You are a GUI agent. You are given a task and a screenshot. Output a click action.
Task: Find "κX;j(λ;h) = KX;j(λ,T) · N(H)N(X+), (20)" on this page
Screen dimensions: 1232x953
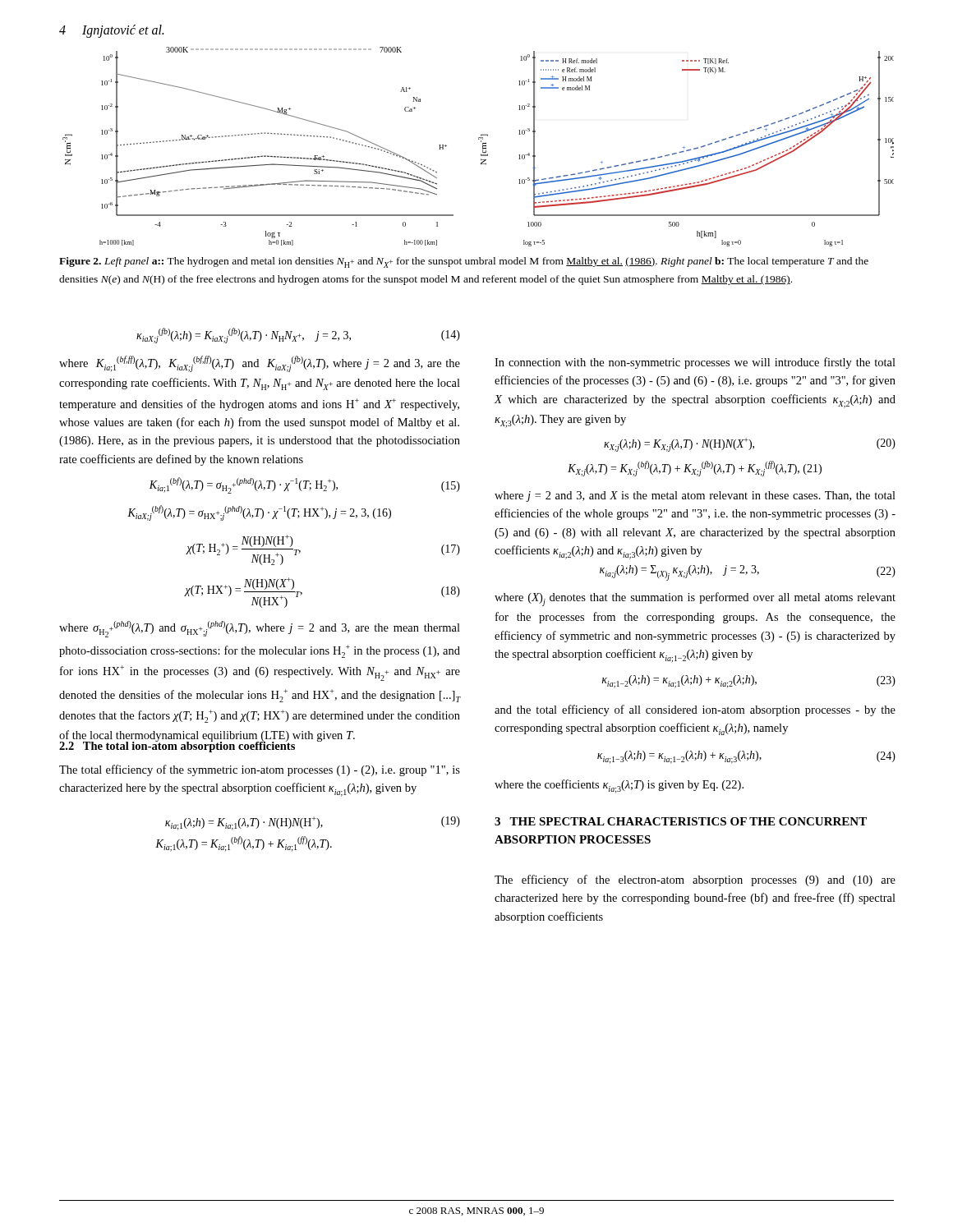pos(695,444)
